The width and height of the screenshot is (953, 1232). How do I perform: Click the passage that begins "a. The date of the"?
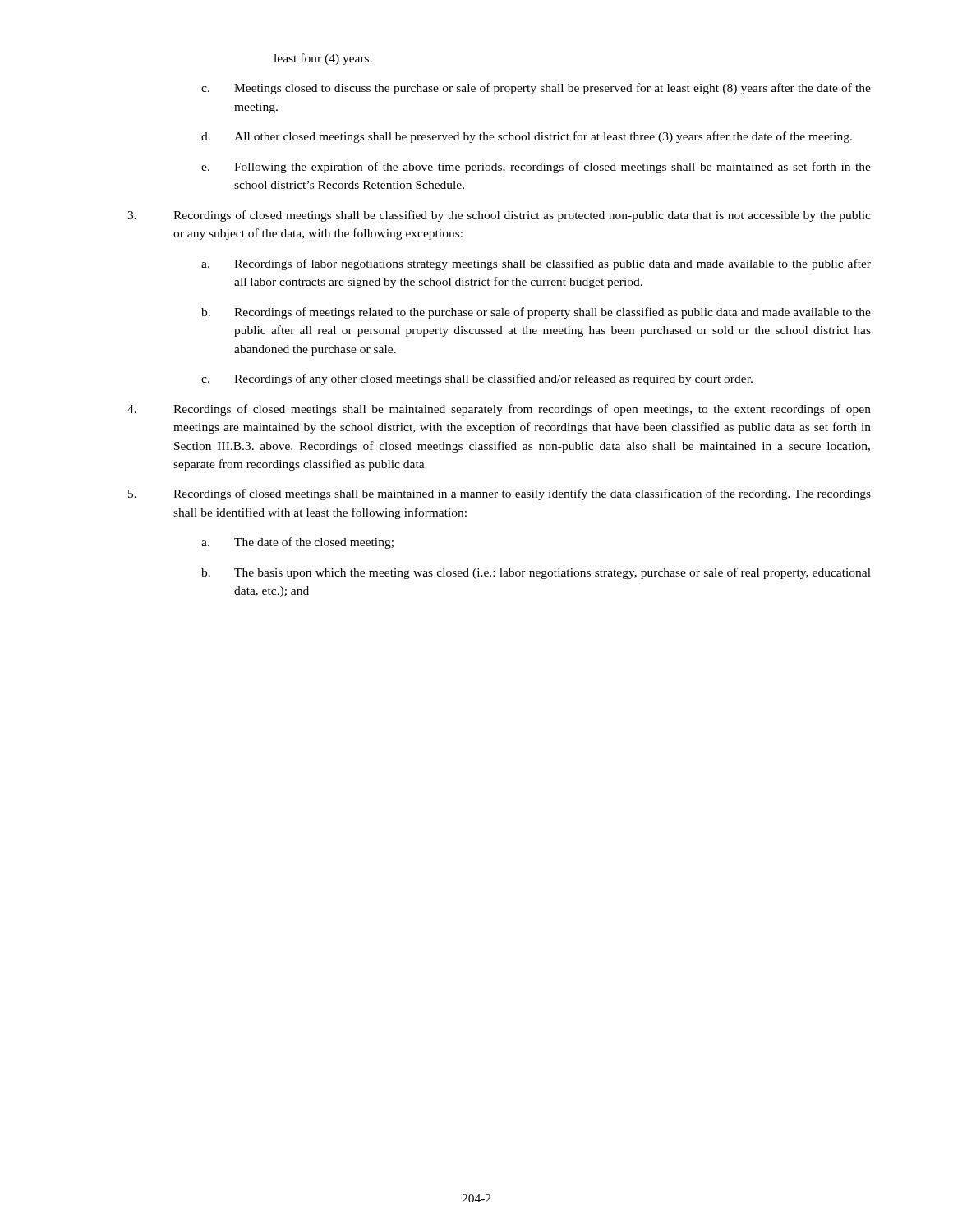click(x=297, y=543)
